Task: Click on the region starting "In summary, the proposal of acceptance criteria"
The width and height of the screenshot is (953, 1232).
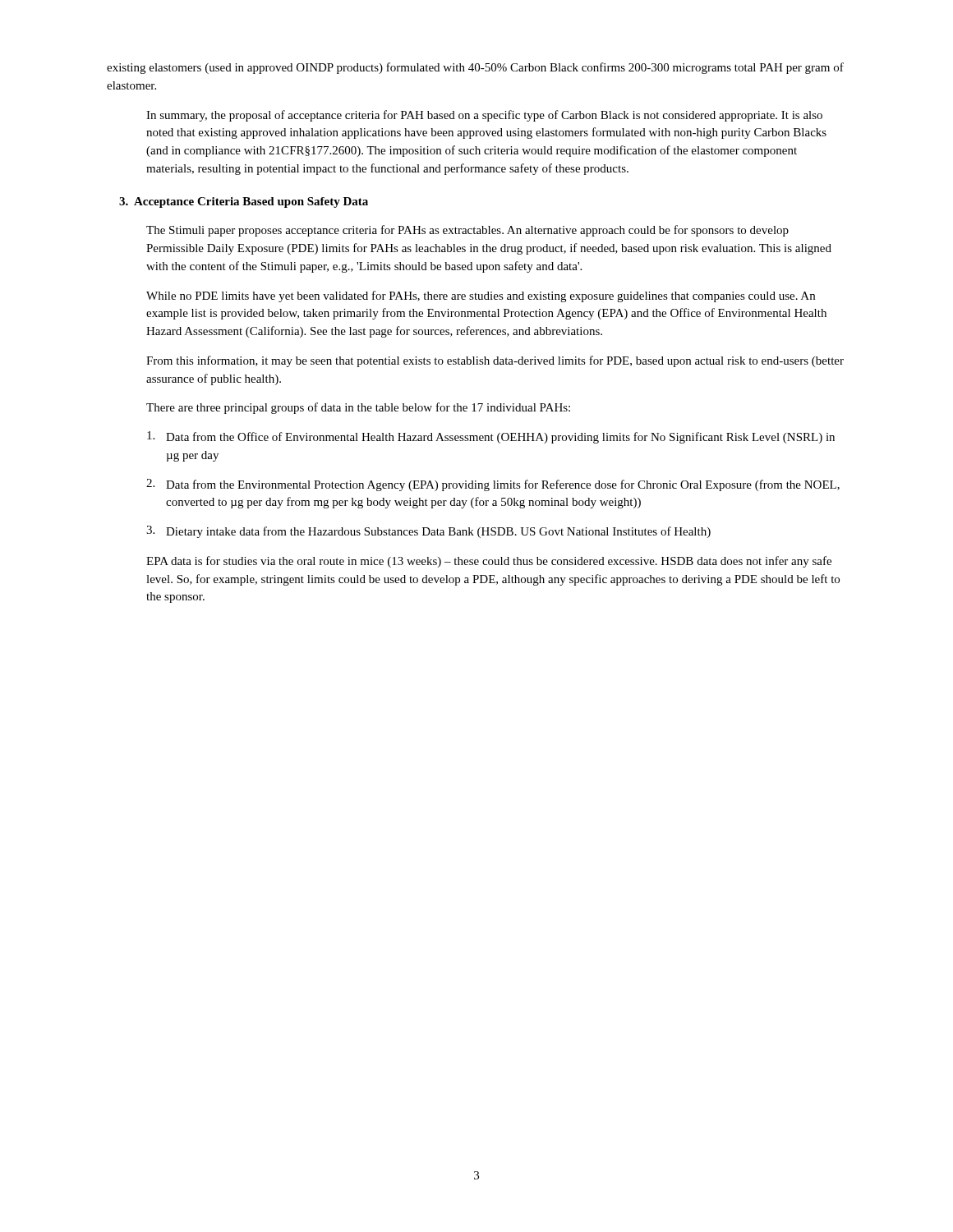Action: (496, 142)
